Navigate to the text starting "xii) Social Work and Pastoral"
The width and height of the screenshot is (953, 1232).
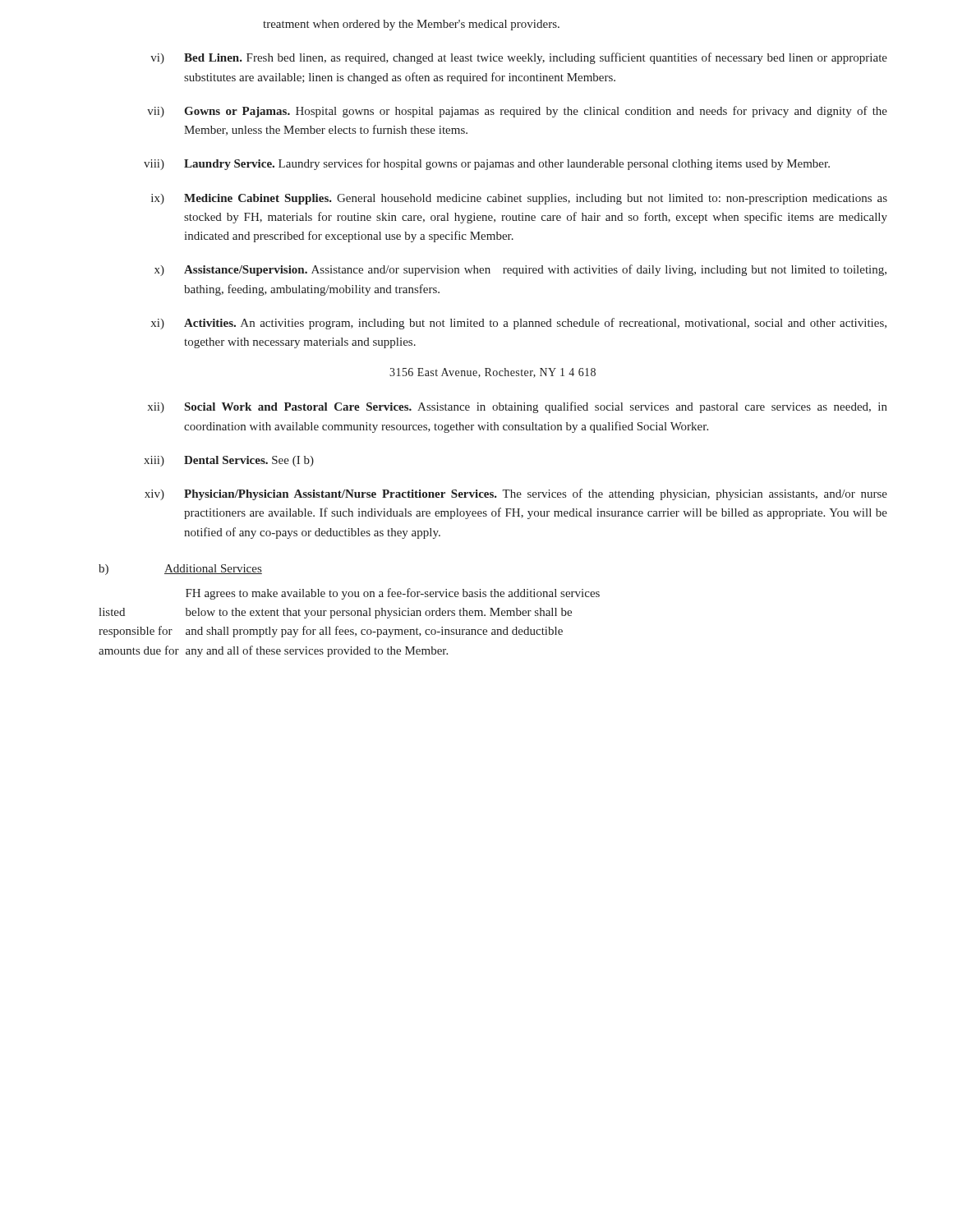[493, 417]
